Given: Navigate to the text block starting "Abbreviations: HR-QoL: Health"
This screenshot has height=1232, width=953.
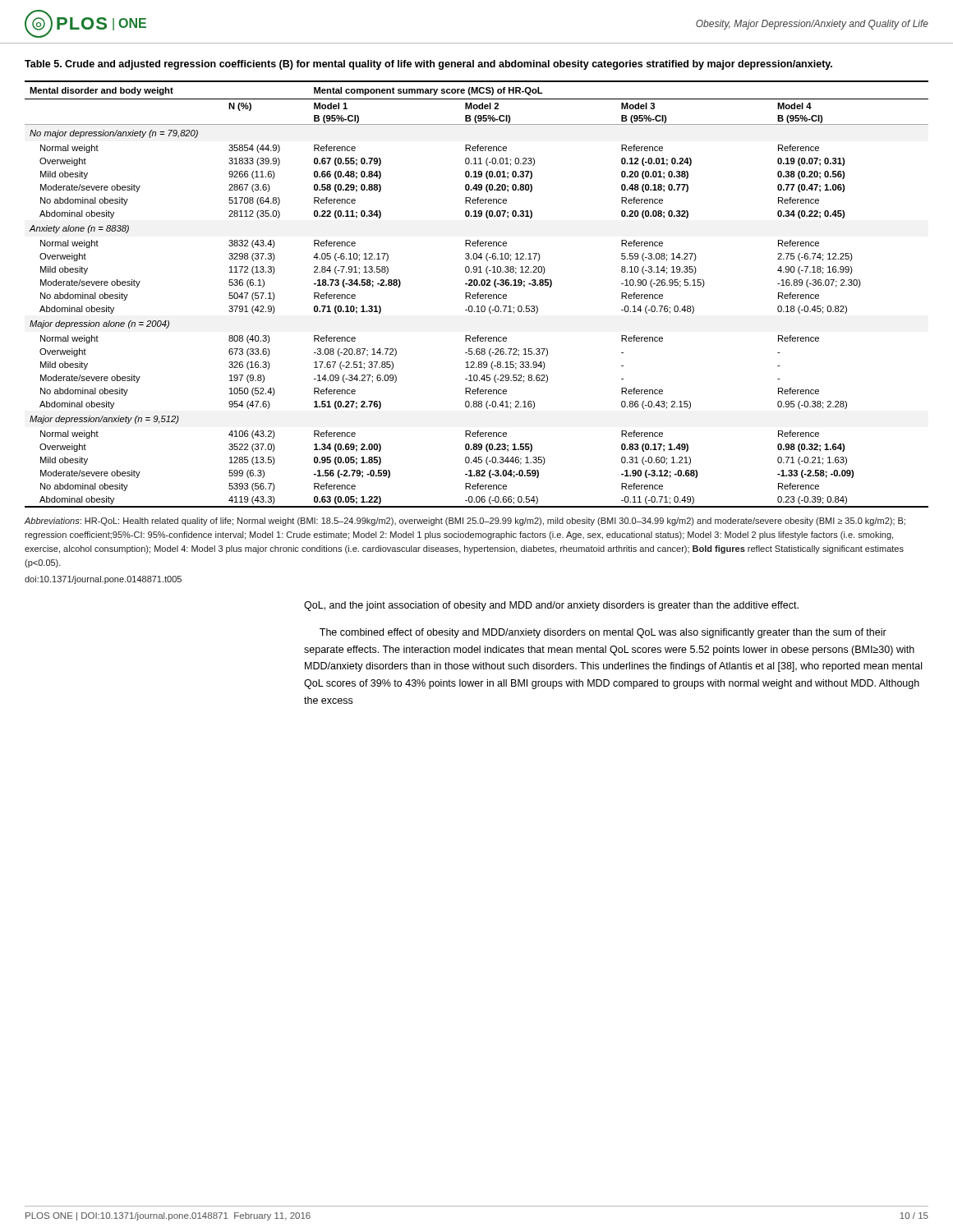Looking at the screenshot, I should coord(465,542).
